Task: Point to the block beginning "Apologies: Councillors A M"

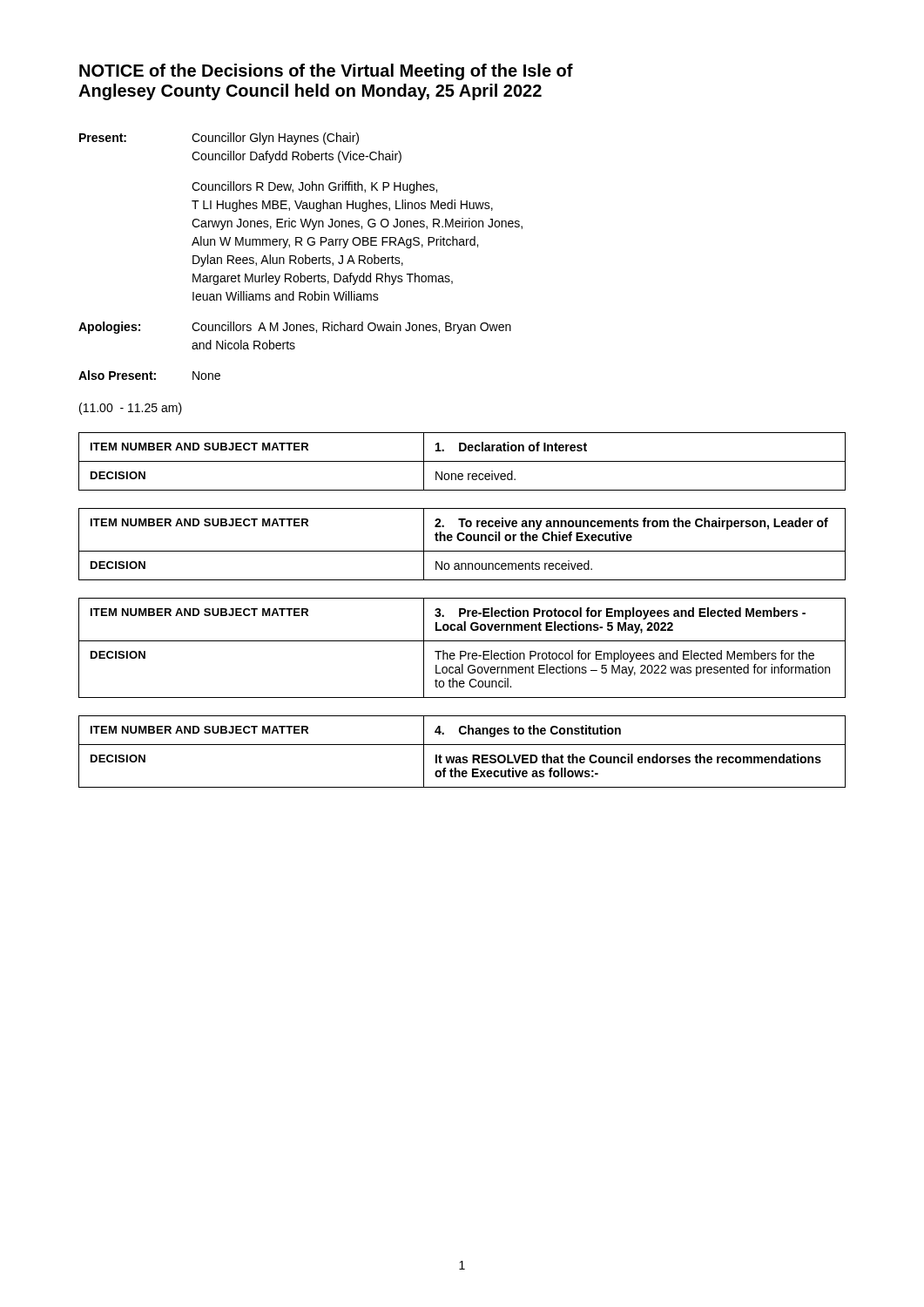Action: point(462,336)
